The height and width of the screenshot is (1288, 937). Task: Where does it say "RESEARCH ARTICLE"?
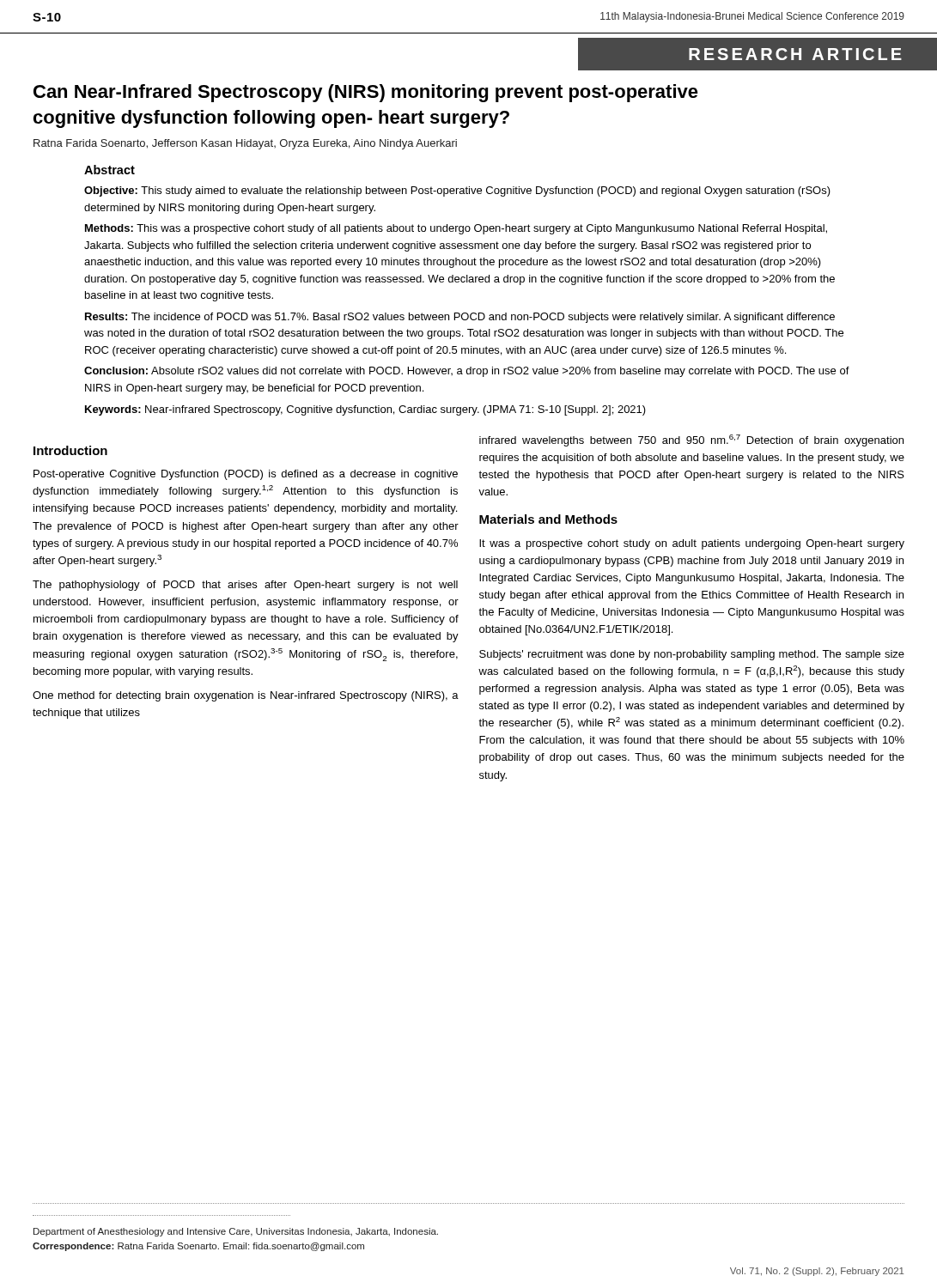[x=748, y=54]
